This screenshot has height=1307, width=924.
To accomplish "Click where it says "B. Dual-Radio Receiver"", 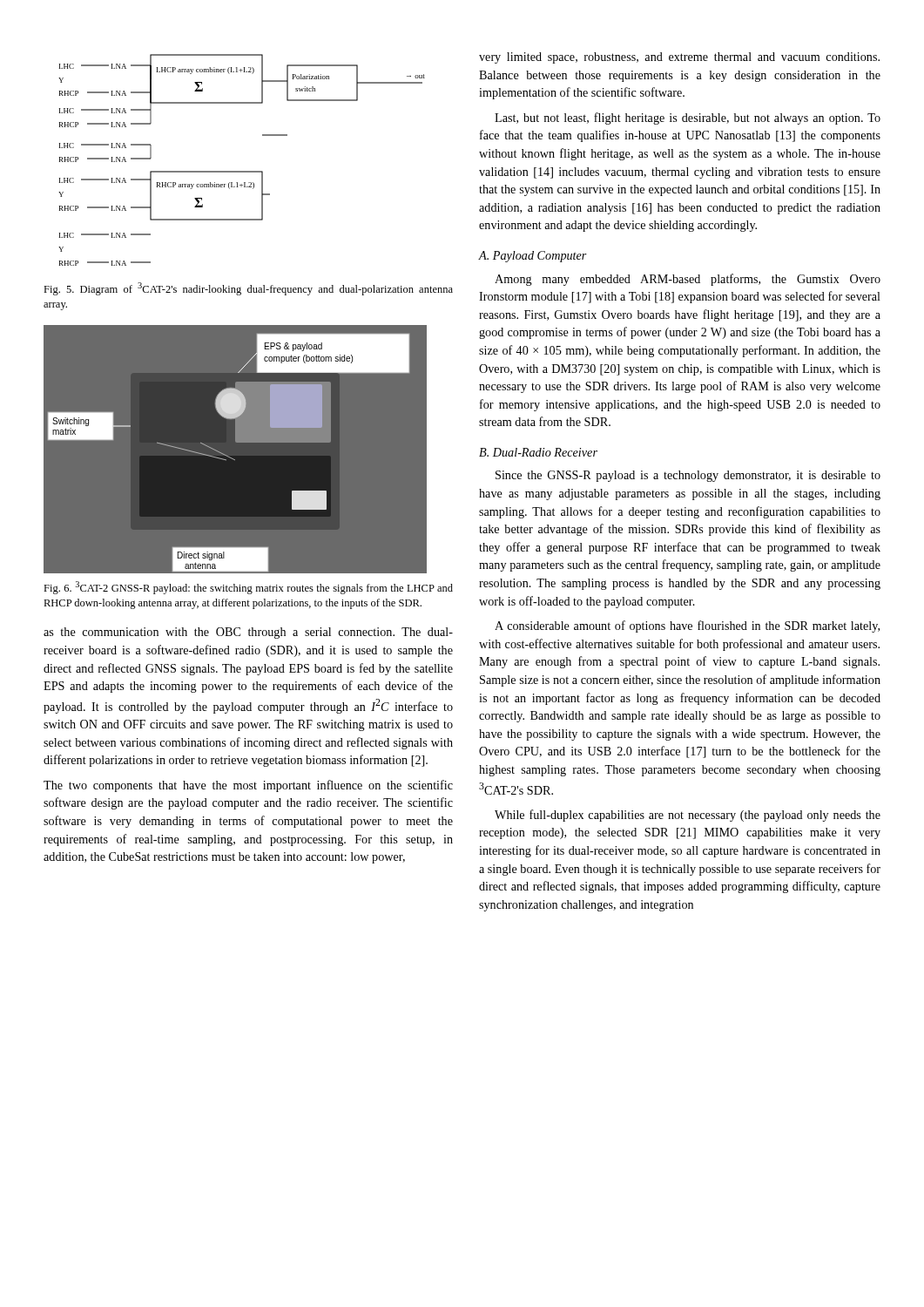I will pos(538,452).
